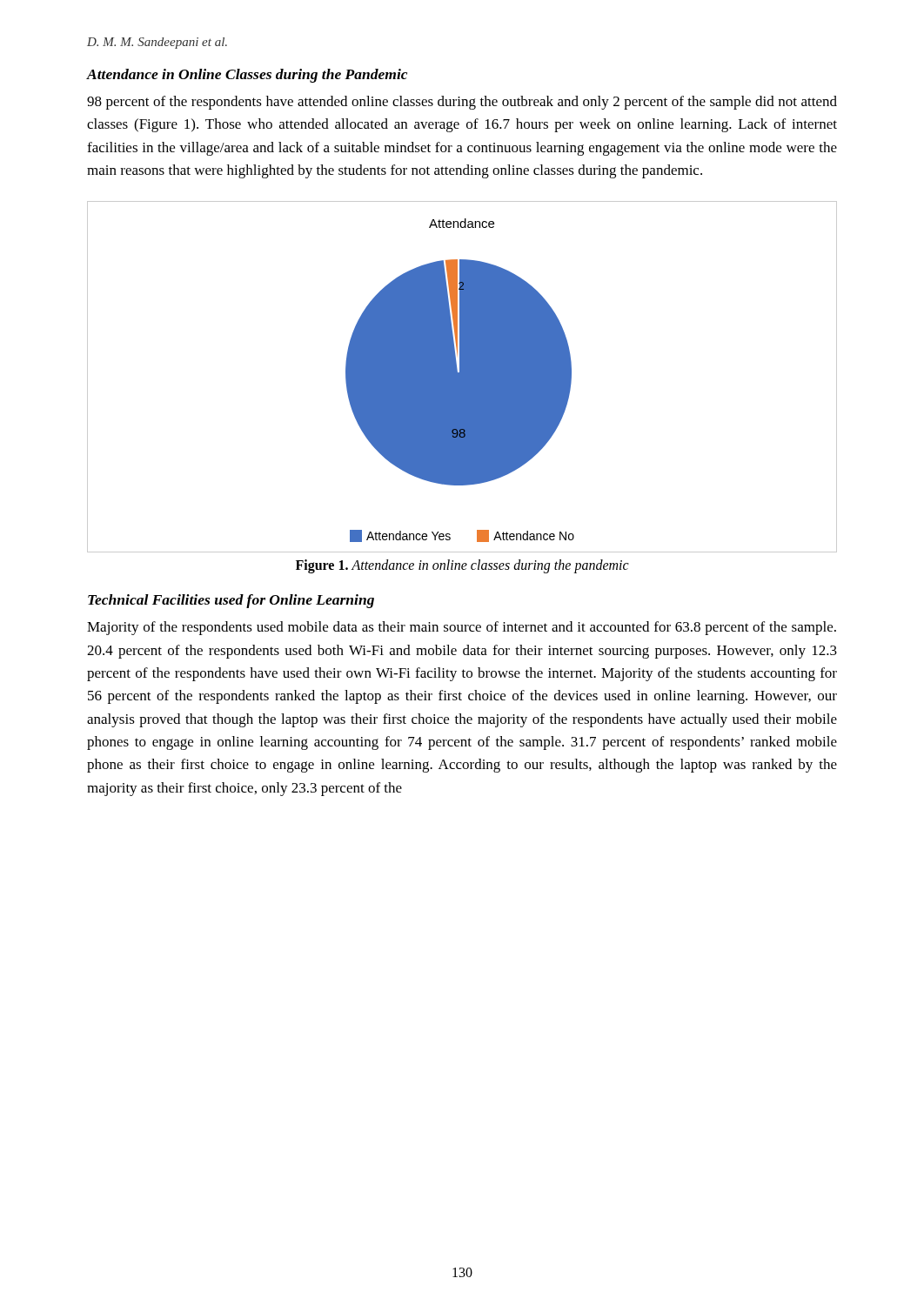
Task: Click on the section header containing "Technical Facilities used for"
Action: click(231, 600)
